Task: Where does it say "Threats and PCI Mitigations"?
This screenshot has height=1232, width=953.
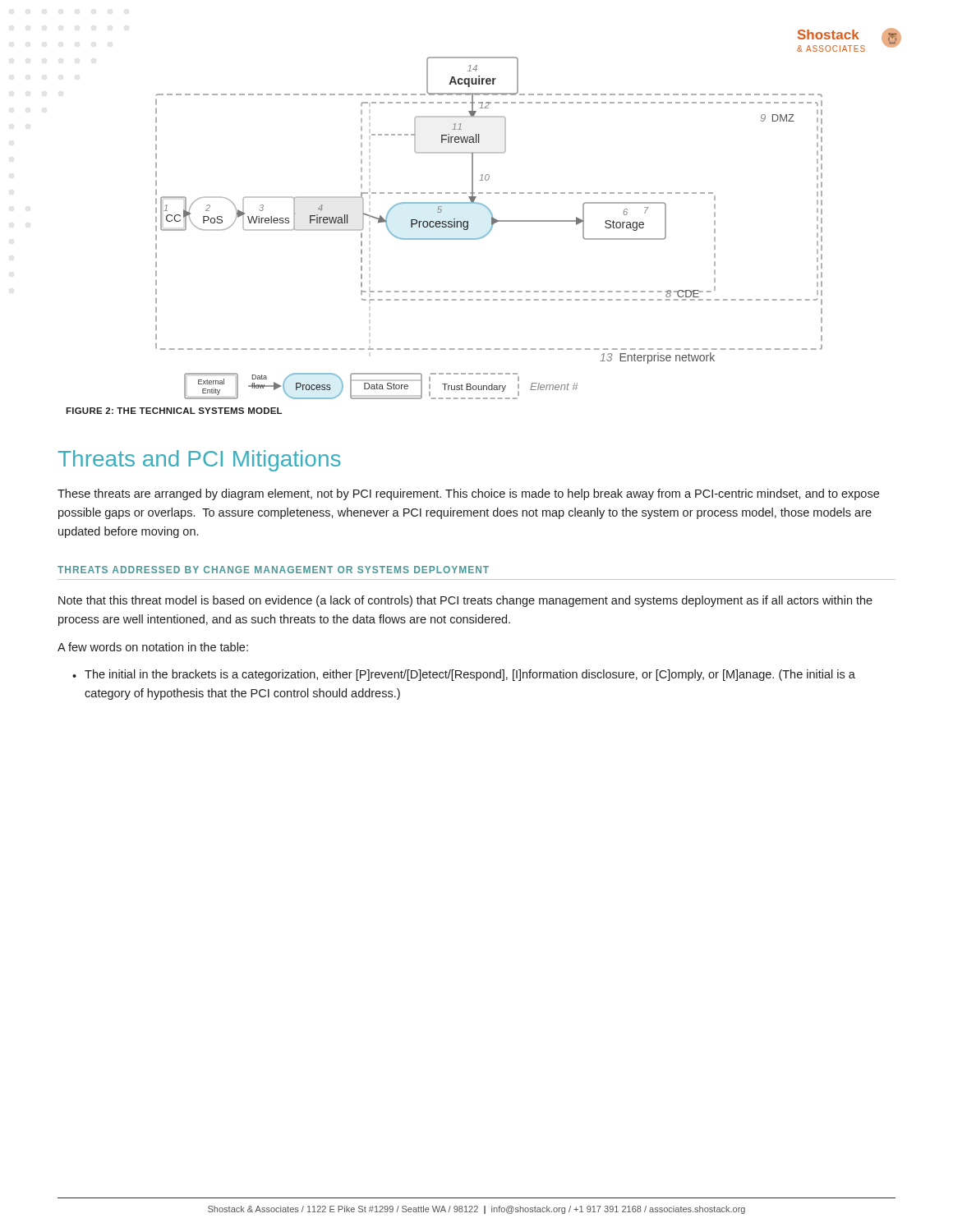Action: 199,459
